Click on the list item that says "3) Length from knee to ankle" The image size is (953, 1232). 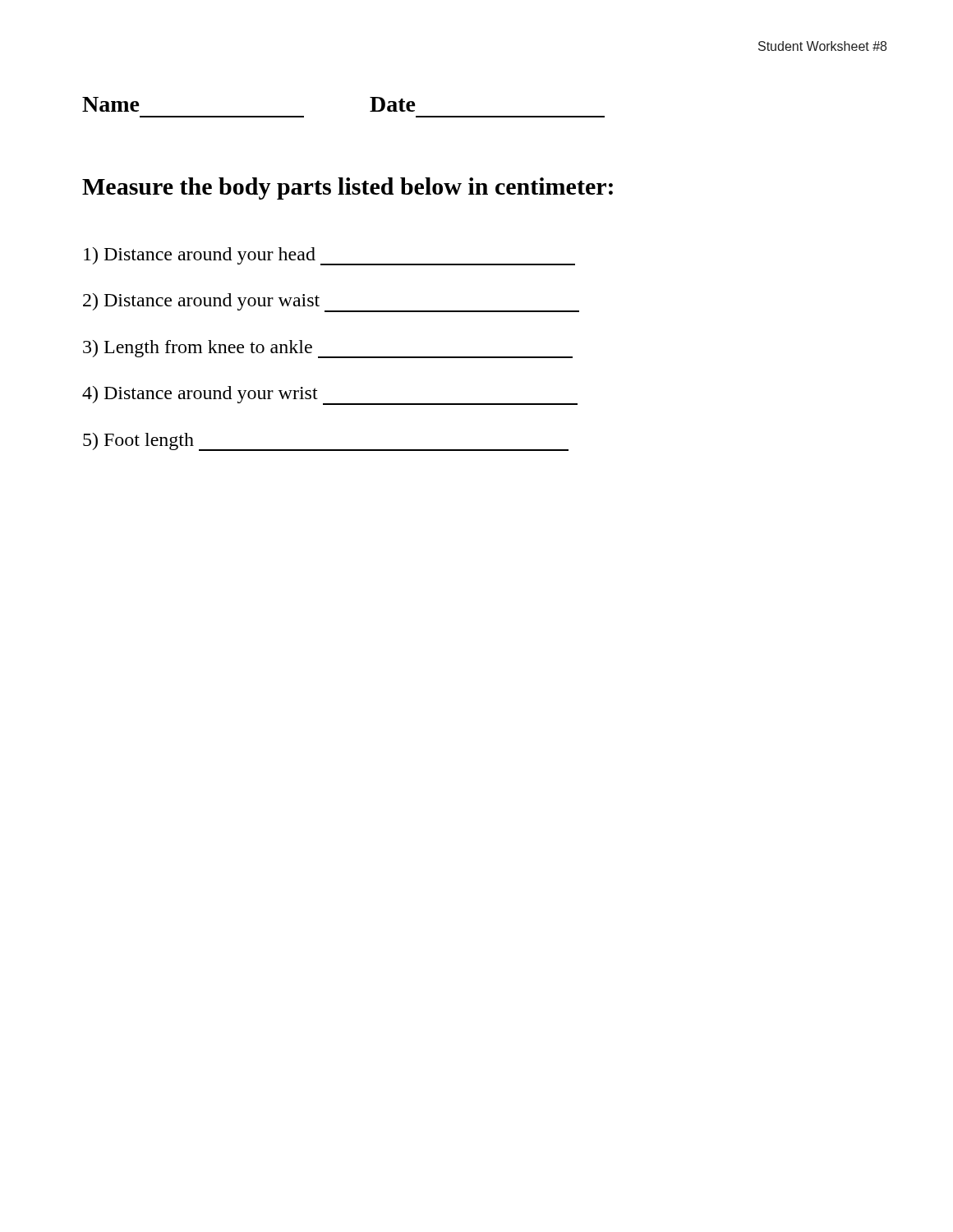click(x=327, y=347)
